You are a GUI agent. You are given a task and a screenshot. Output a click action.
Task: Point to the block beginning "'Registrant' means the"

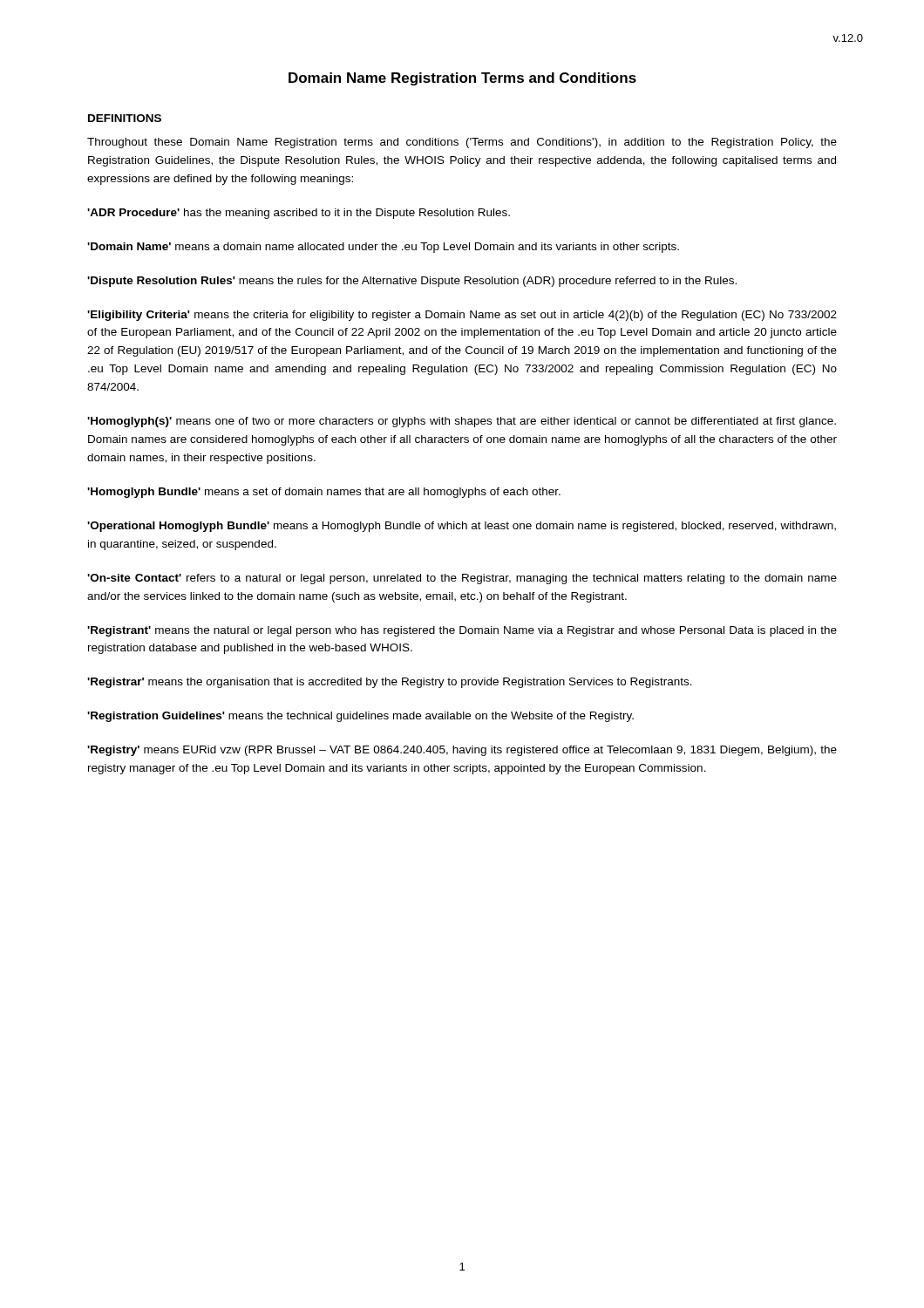point(462,639)
